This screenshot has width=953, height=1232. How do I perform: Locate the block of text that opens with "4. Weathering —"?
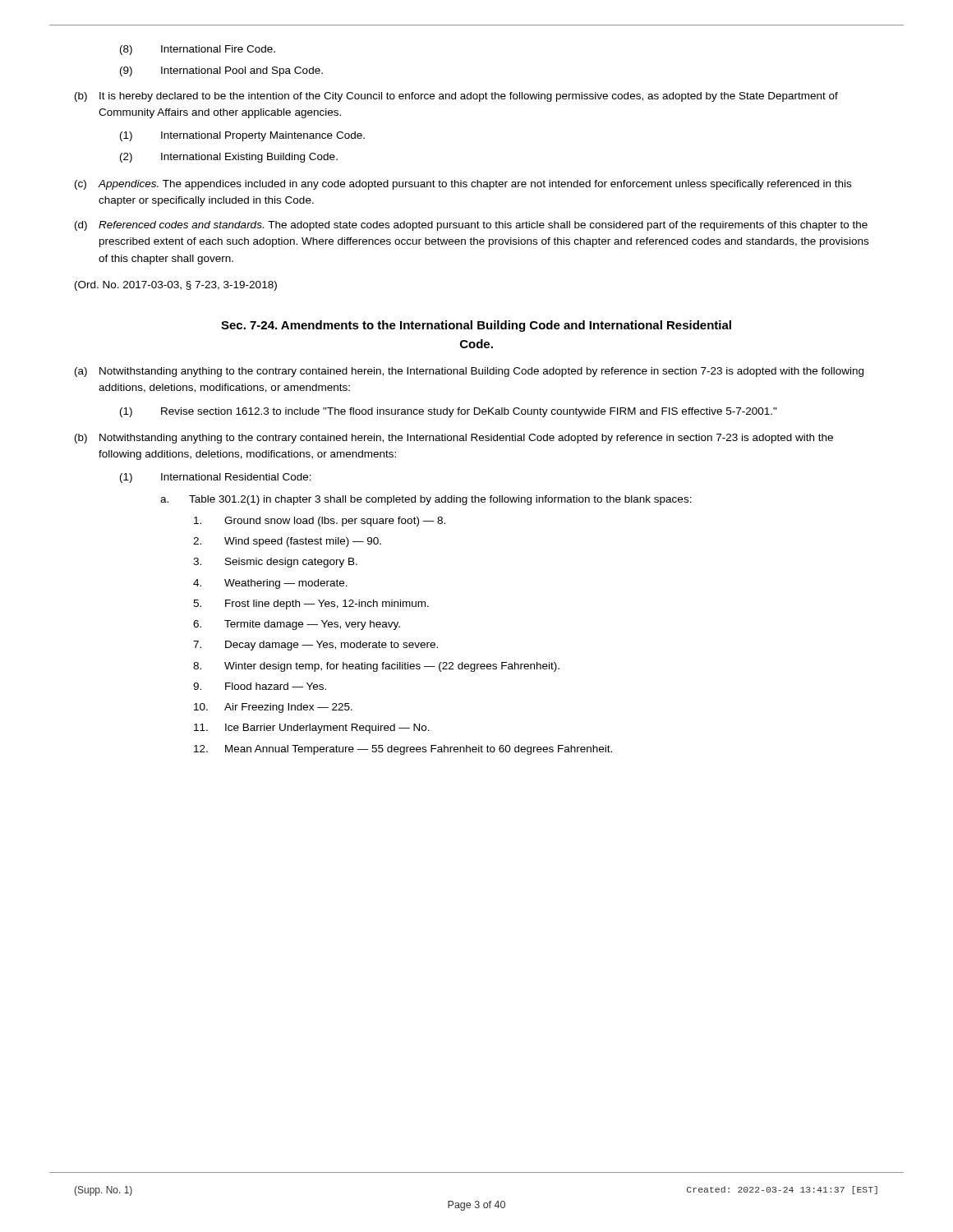pos(271,583)
